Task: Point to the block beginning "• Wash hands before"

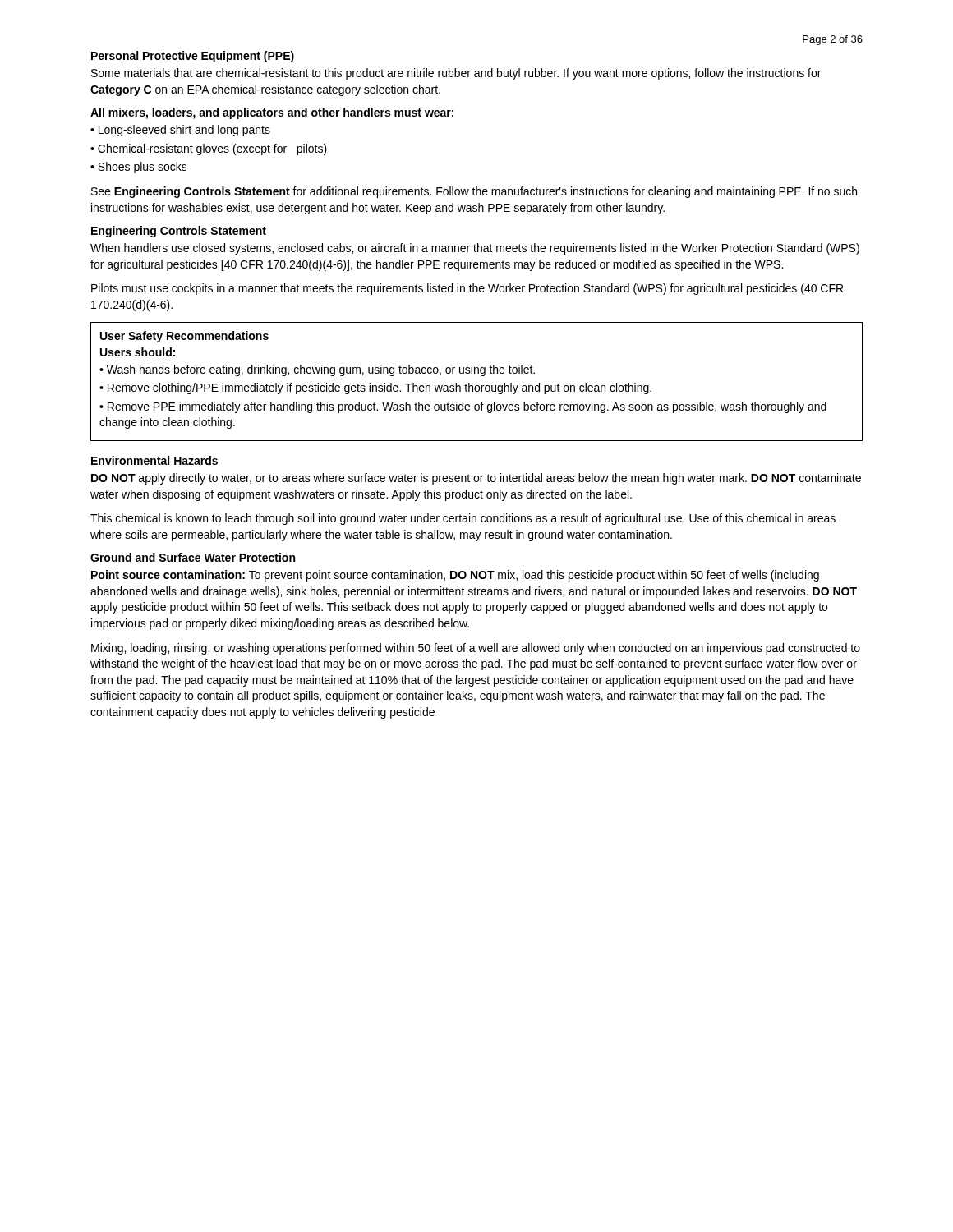Action: (318, 369)
